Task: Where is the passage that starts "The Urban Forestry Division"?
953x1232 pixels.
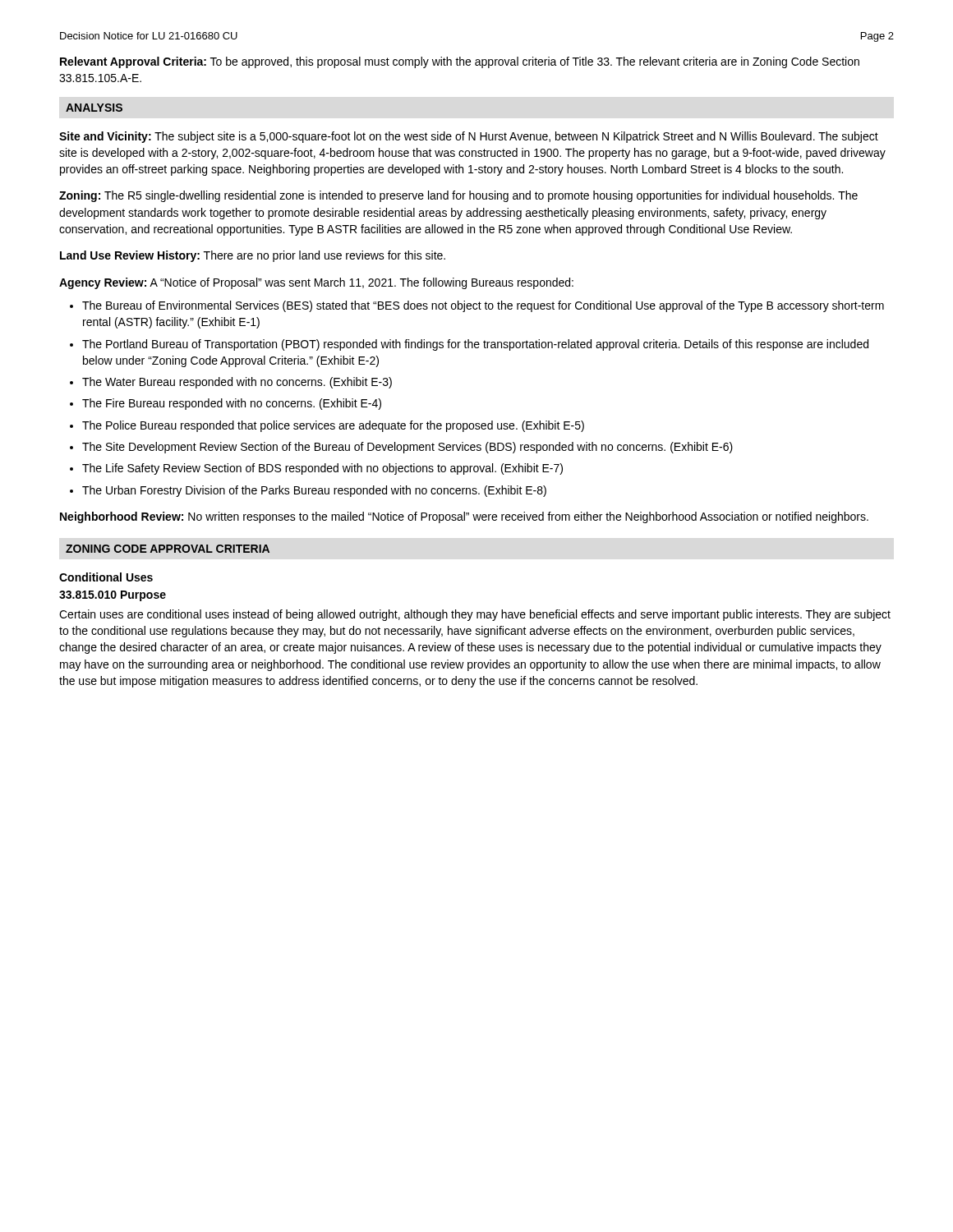Action: pos(315,490)
